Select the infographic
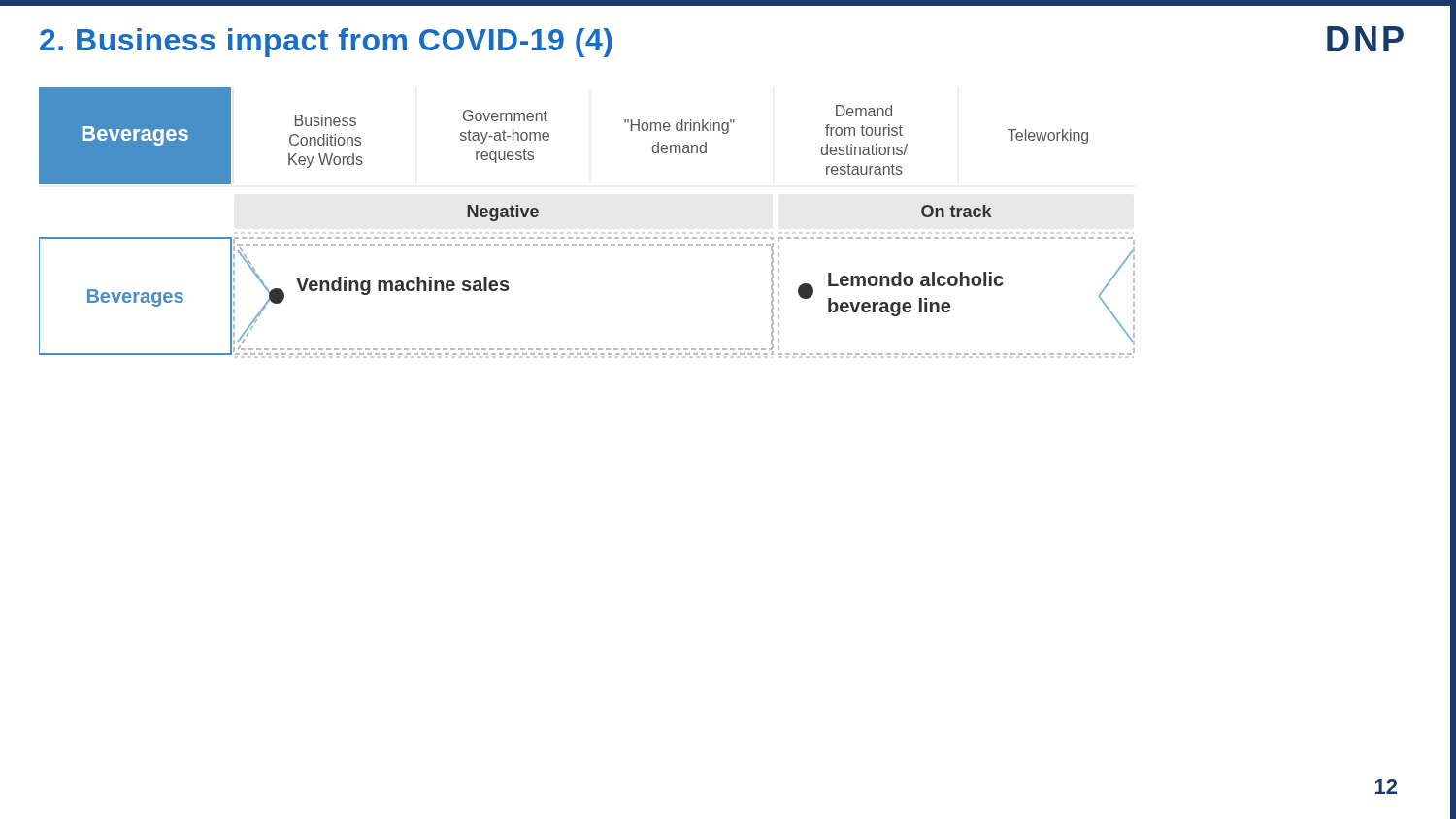The height and width of the screenshot is (819, 1456). click(x=723, y=233)
